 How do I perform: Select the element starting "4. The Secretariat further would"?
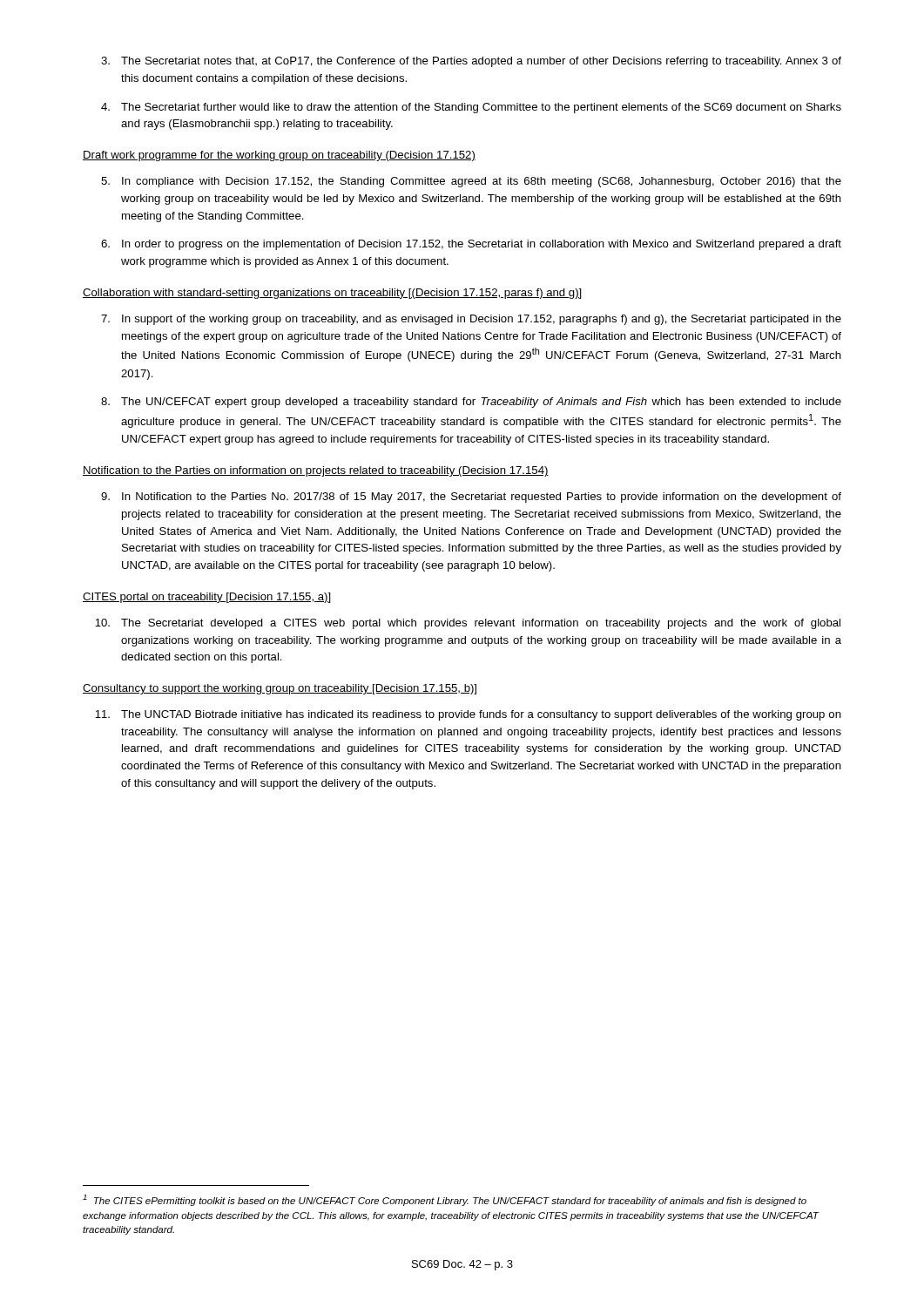pyautogui.click(x=462, y=115)
